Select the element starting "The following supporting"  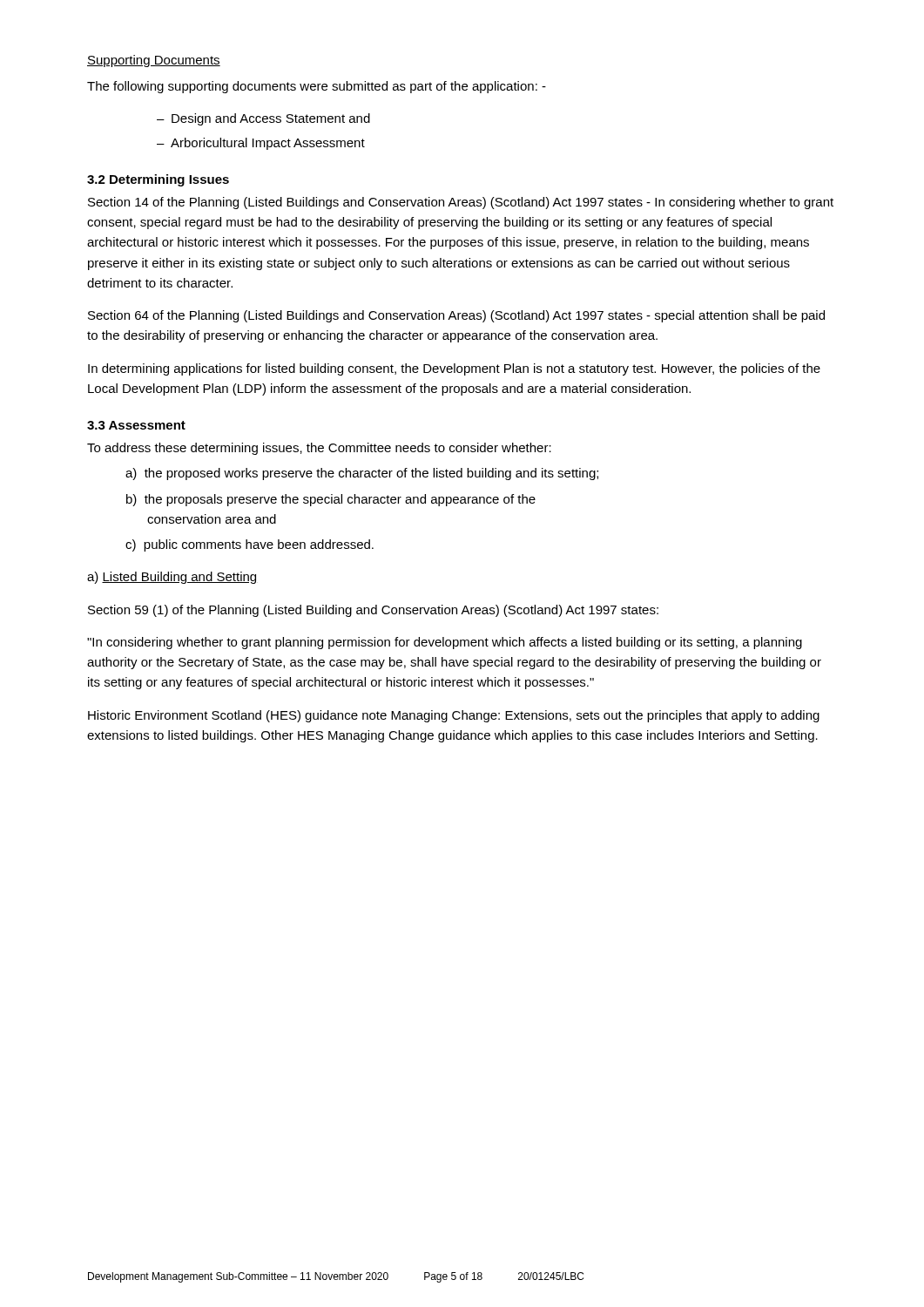tap(462, 86)
